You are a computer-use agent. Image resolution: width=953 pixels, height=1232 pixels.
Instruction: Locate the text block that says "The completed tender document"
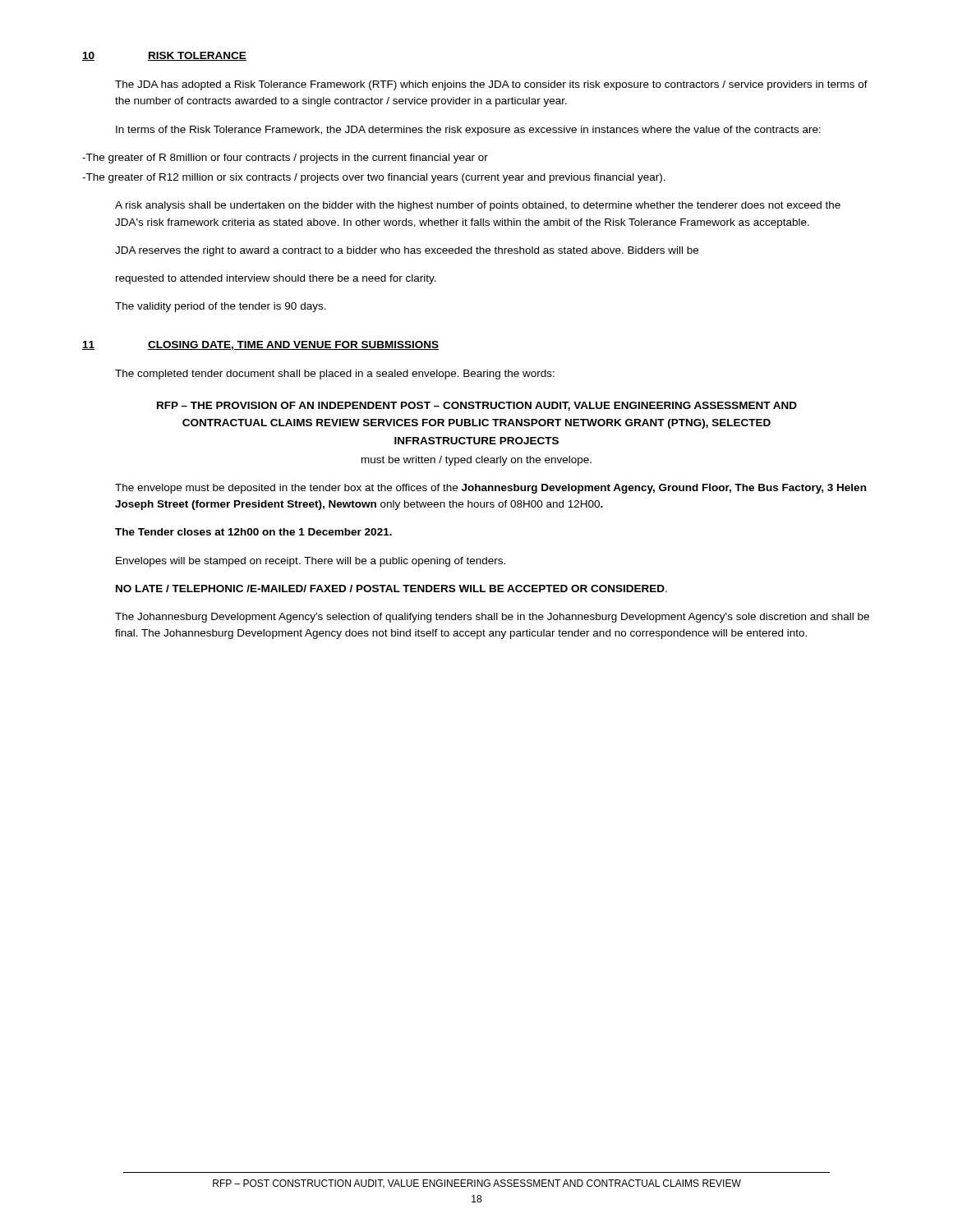[493, 373]
